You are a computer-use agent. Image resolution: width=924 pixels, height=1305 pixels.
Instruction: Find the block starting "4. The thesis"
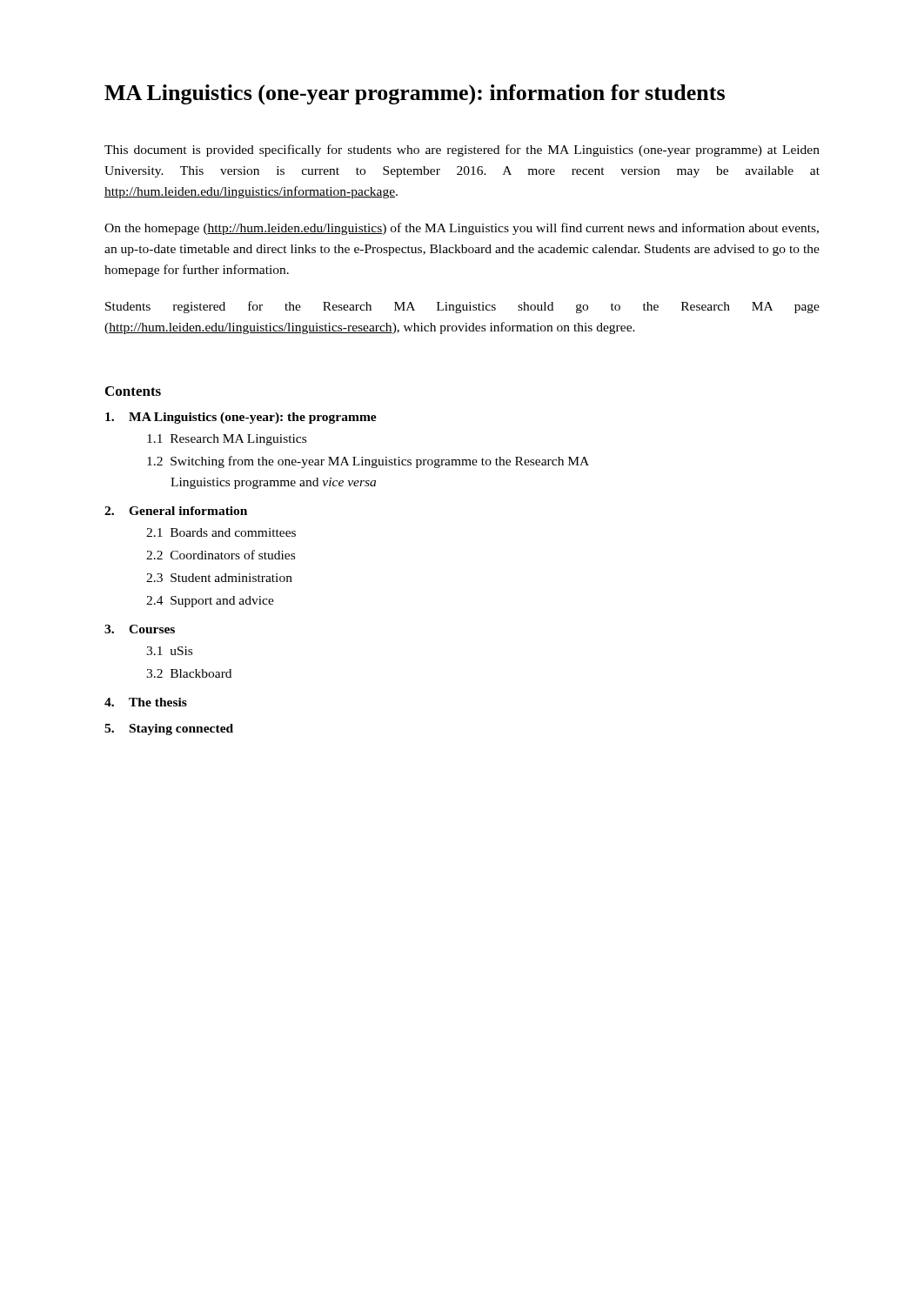click(x=146, y=702)
